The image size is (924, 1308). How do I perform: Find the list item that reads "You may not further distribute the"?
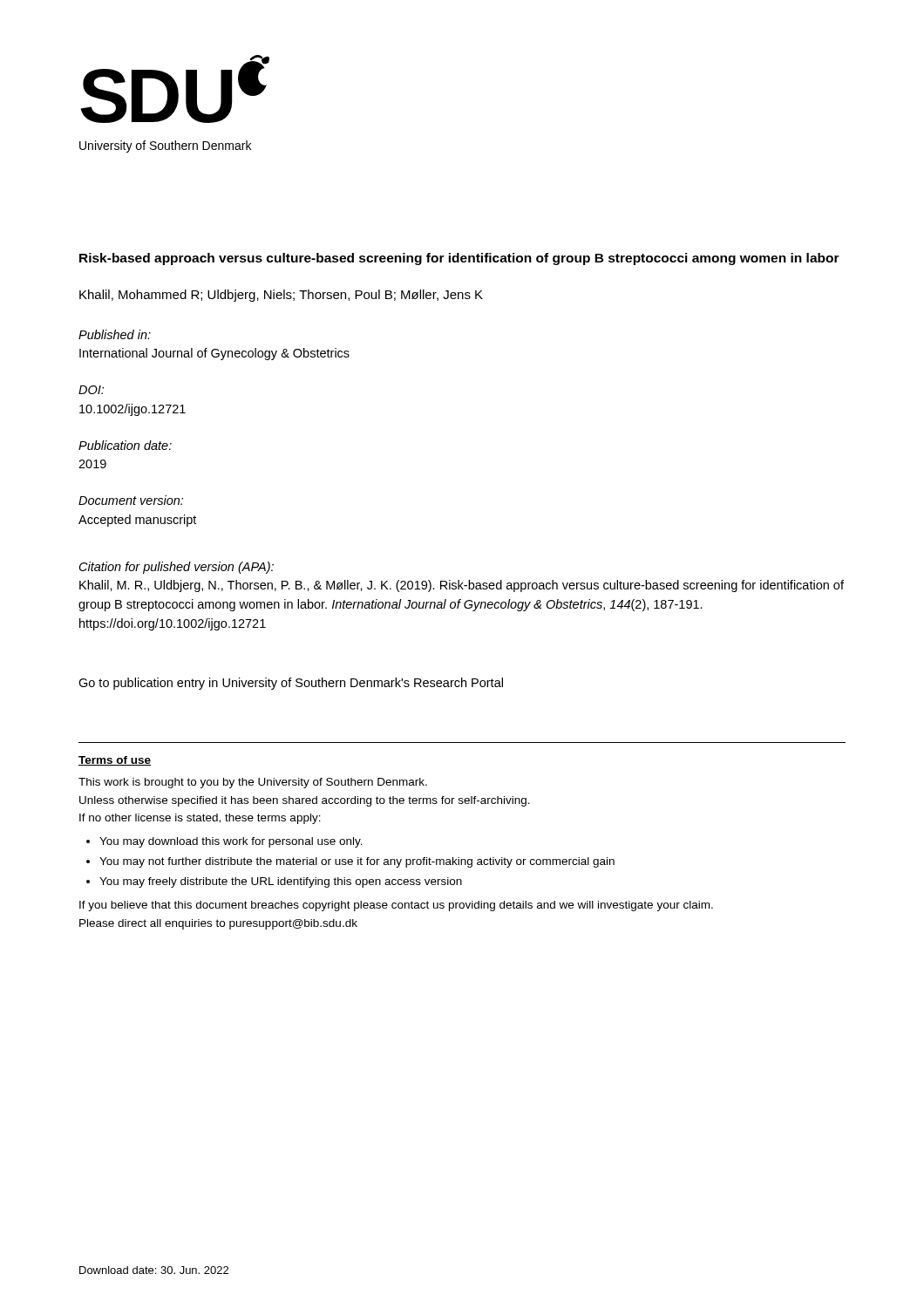coord(357,861)
